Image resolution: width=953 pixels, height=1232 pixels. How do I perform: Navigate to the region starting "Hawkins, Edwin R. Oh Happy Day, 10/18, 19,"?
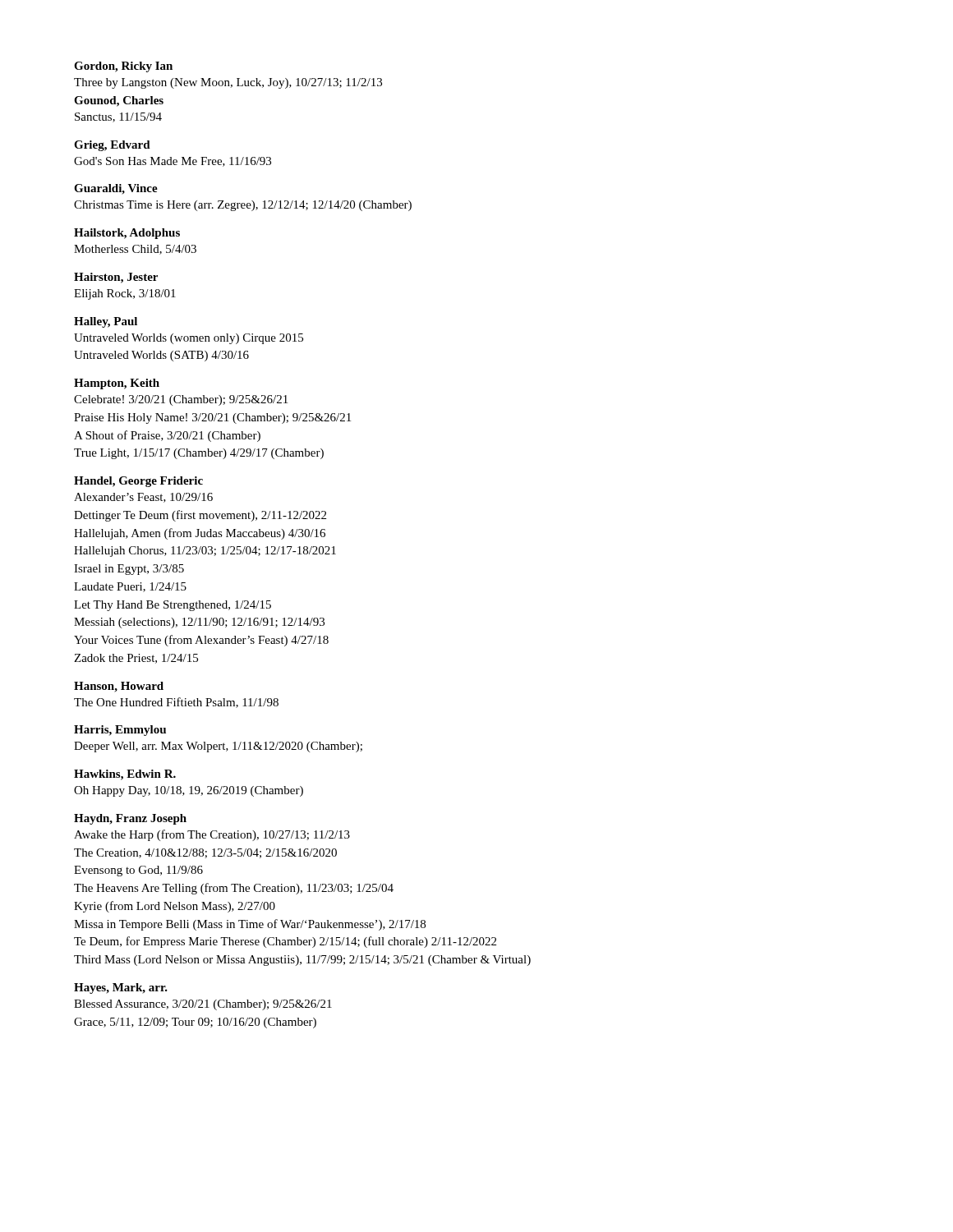point(125,775)
